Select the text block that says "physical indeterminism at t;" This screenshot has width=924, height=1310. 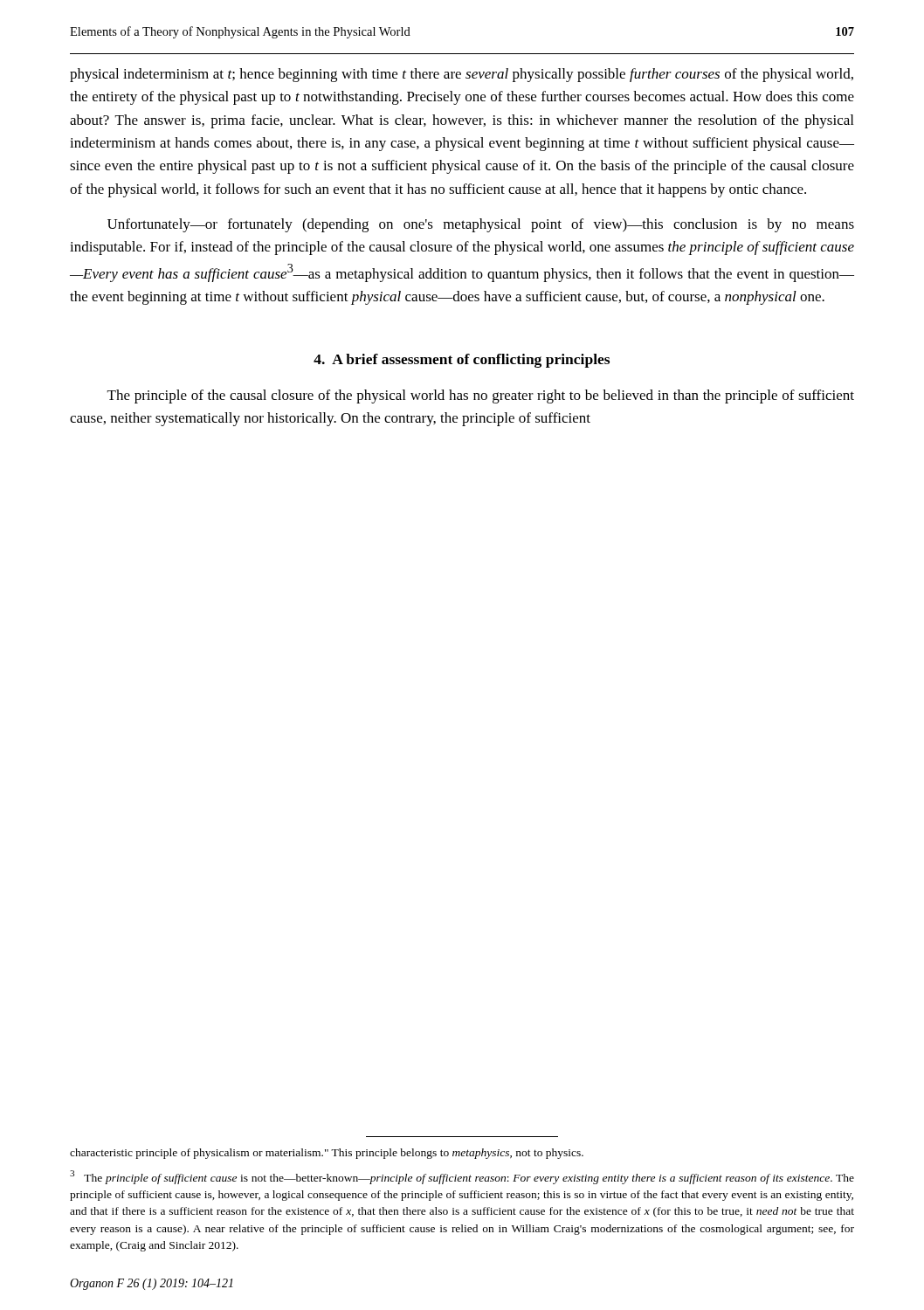coord(462,132)
